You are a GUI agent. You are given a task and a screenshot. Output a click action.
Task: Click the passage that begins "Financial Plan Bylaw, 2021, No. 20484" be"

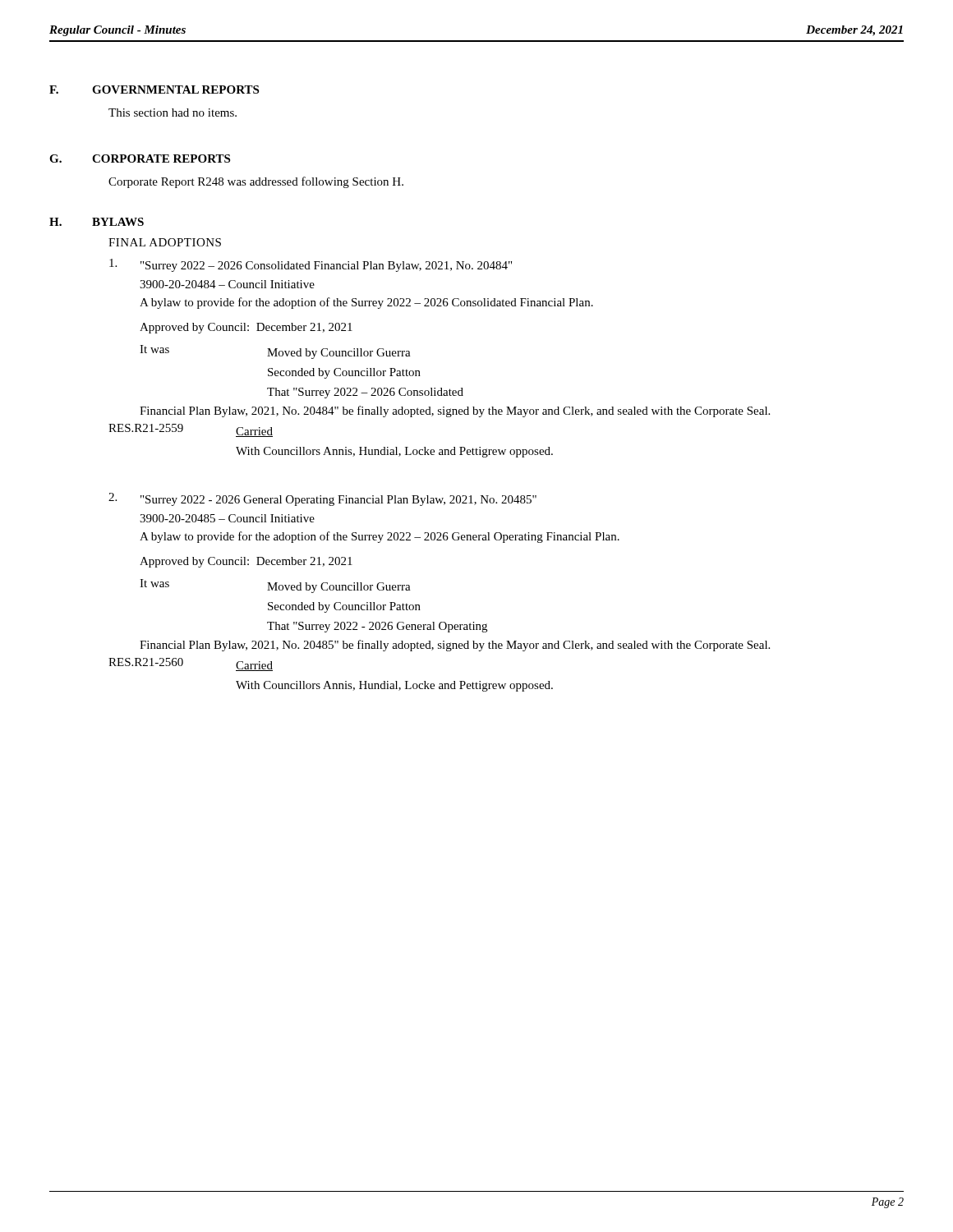(x=455, y=410)
